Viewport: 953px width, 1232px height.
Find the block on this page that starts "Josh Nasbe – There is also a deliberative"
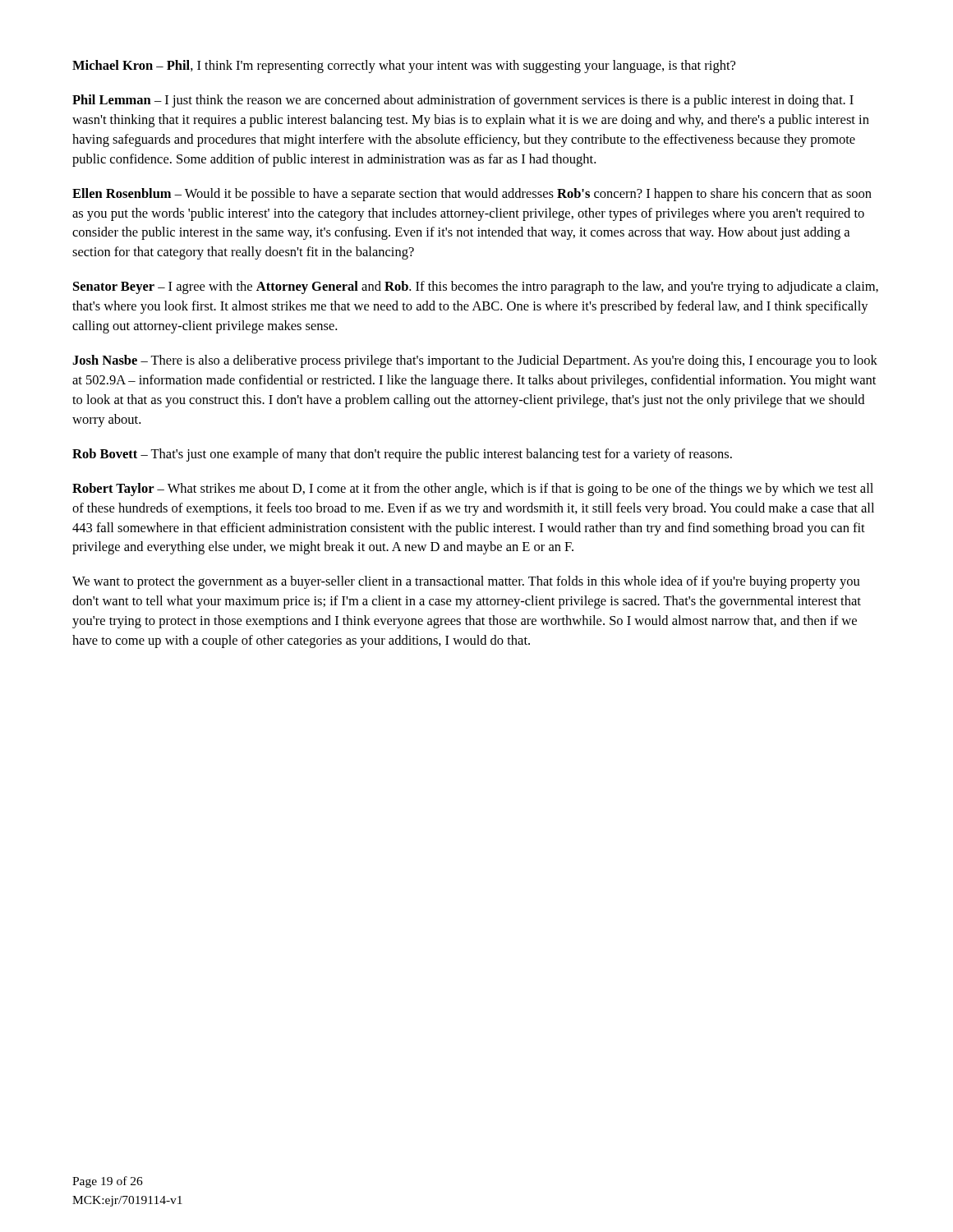[x=475, y=390]
